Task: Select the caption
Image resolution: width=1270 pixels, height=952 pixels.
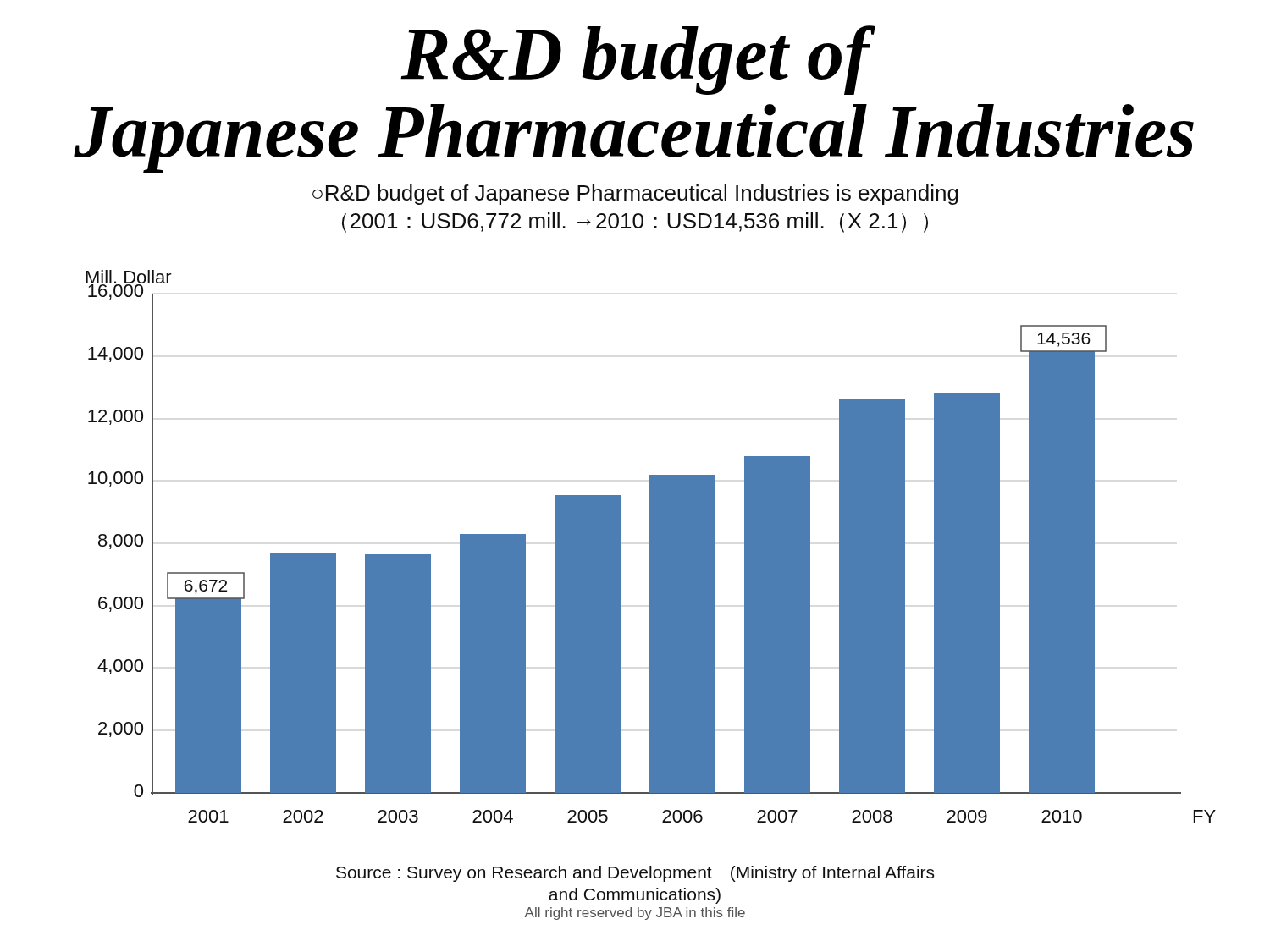Action: tap(635, 883)
